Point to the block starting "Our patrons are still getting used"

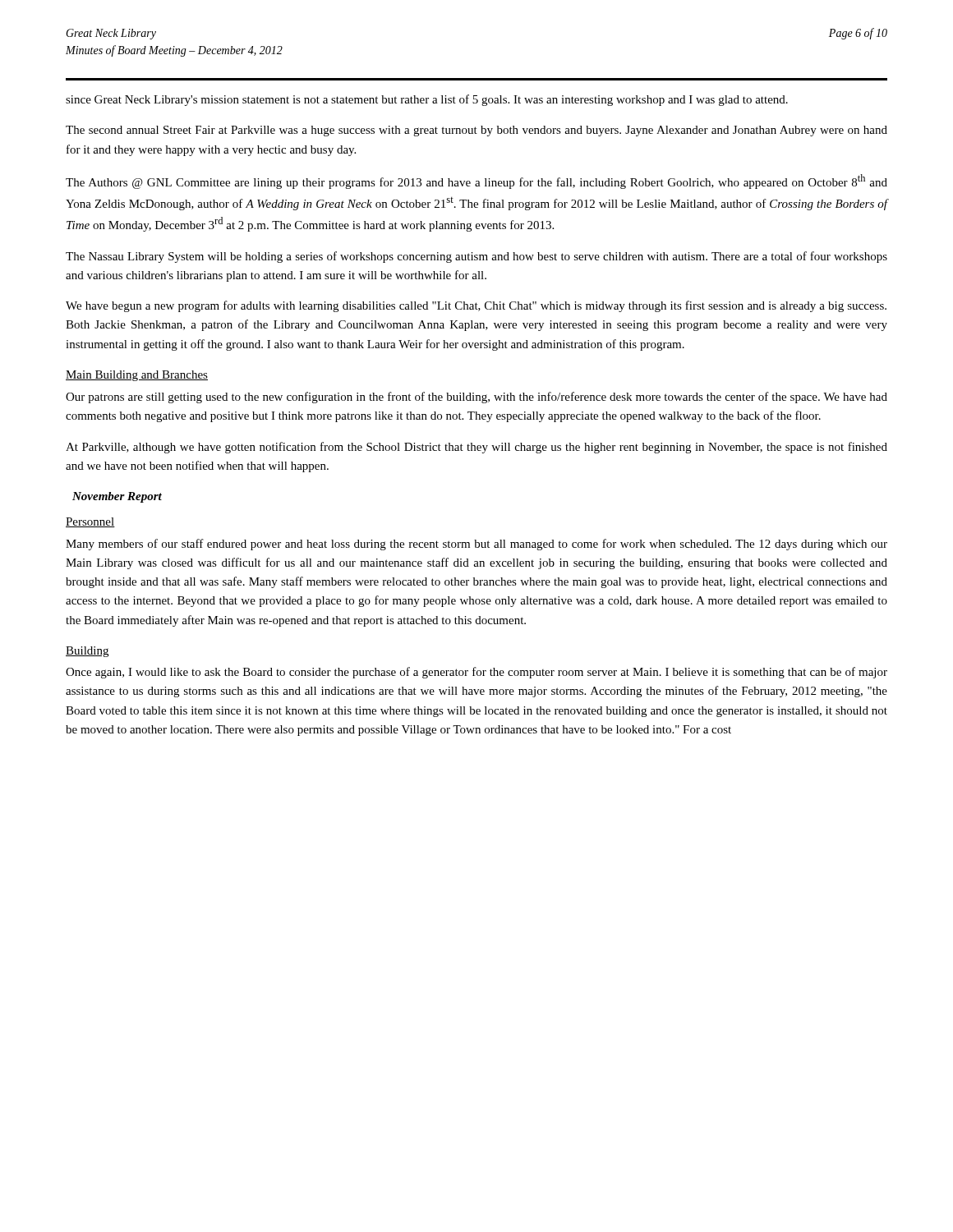476,407
